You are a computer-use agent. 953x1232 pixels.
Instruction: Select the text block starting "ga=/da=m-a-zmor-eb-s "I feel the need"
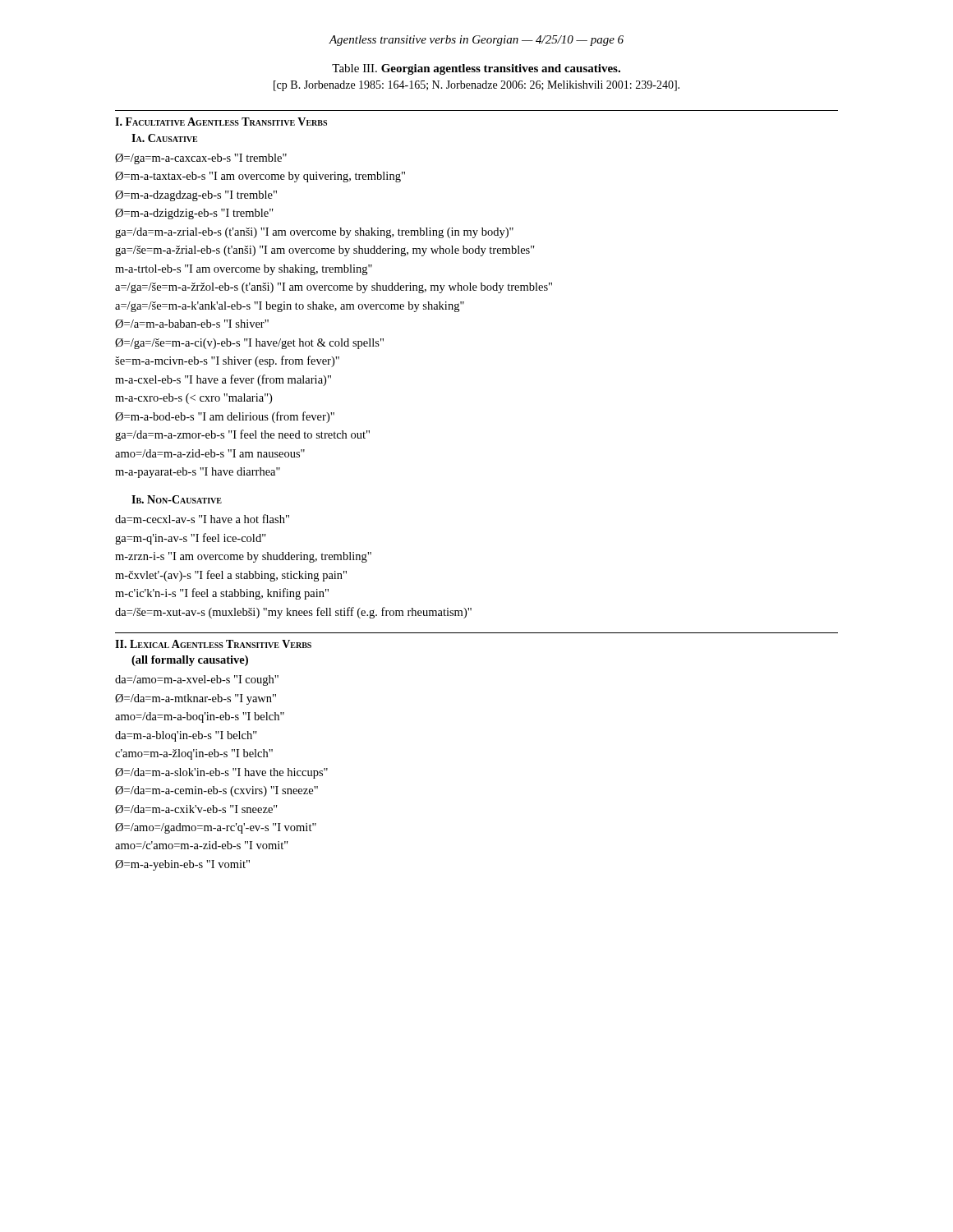(243, 435)
